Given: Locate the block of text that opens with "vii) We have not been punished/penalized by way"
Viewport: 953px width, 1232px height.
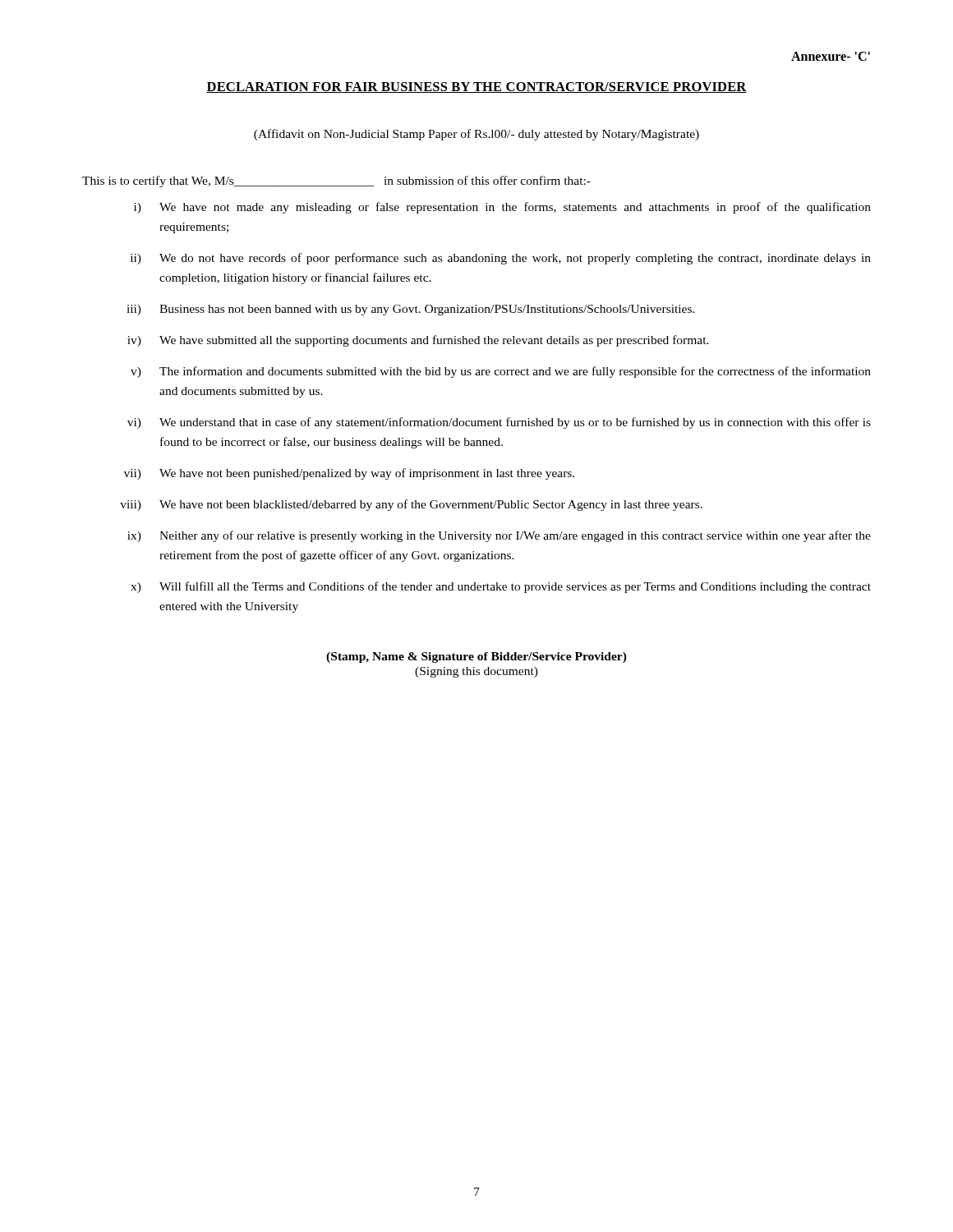Looking at the screenshot, I should click(x=476, y=473).
